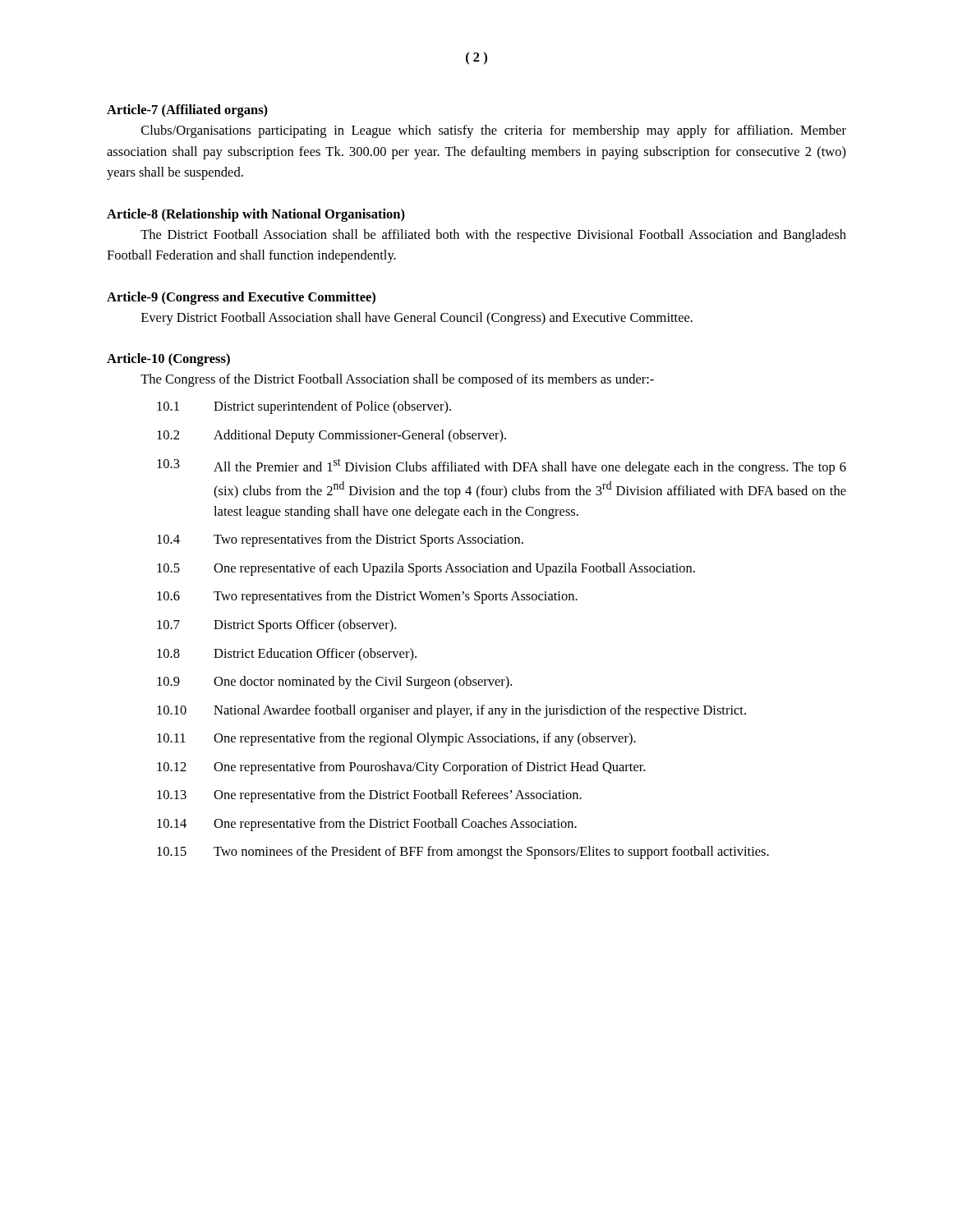Point to the element starting "10.14 One representative from the District Football"
This screenshot has height=1232, width=953.
476,824
